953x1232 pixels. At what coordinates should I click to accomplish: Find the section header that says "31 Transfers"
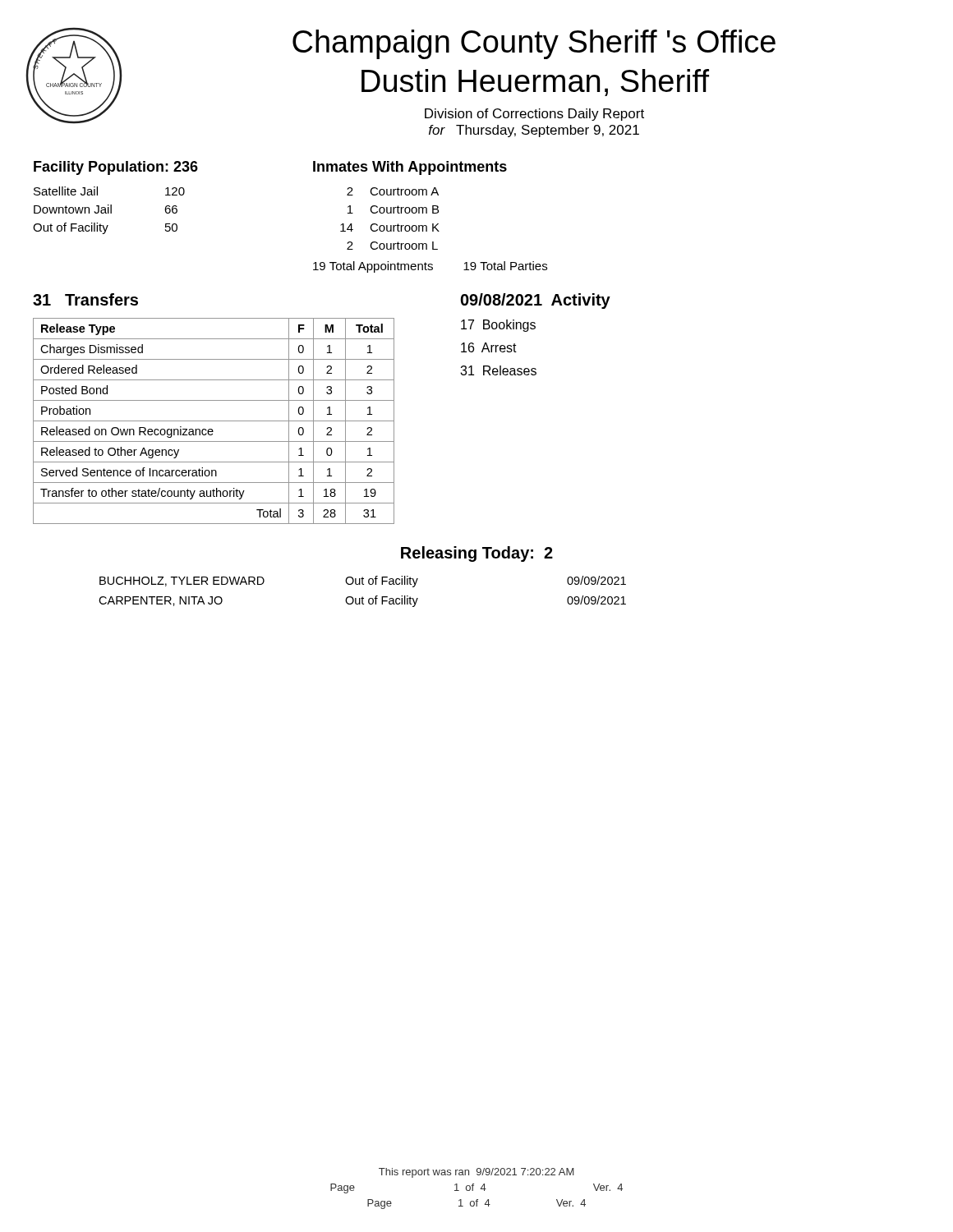coord(86,300)
